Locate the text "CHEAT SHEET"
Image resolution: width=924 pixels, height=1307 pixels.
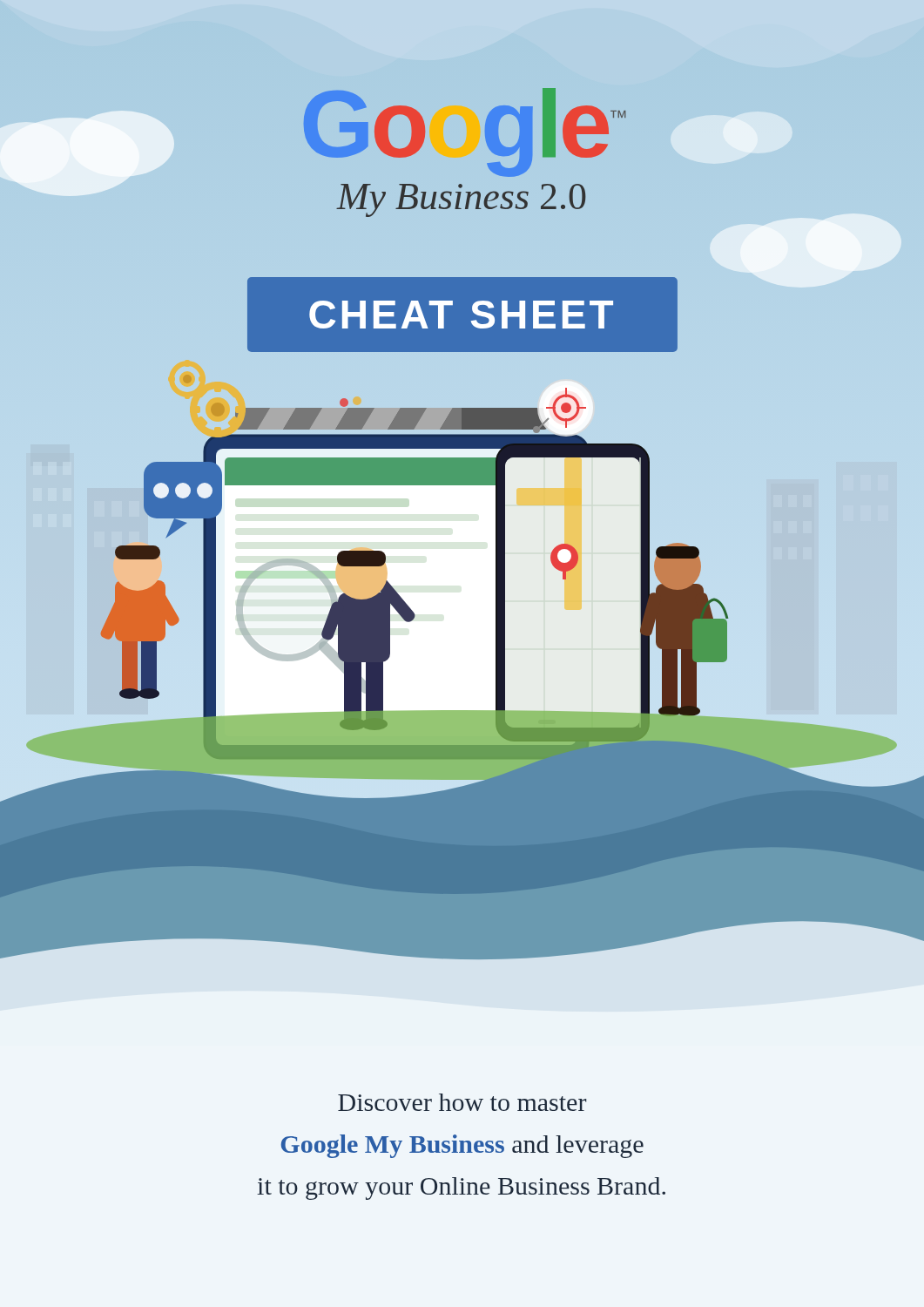point(462,315)
